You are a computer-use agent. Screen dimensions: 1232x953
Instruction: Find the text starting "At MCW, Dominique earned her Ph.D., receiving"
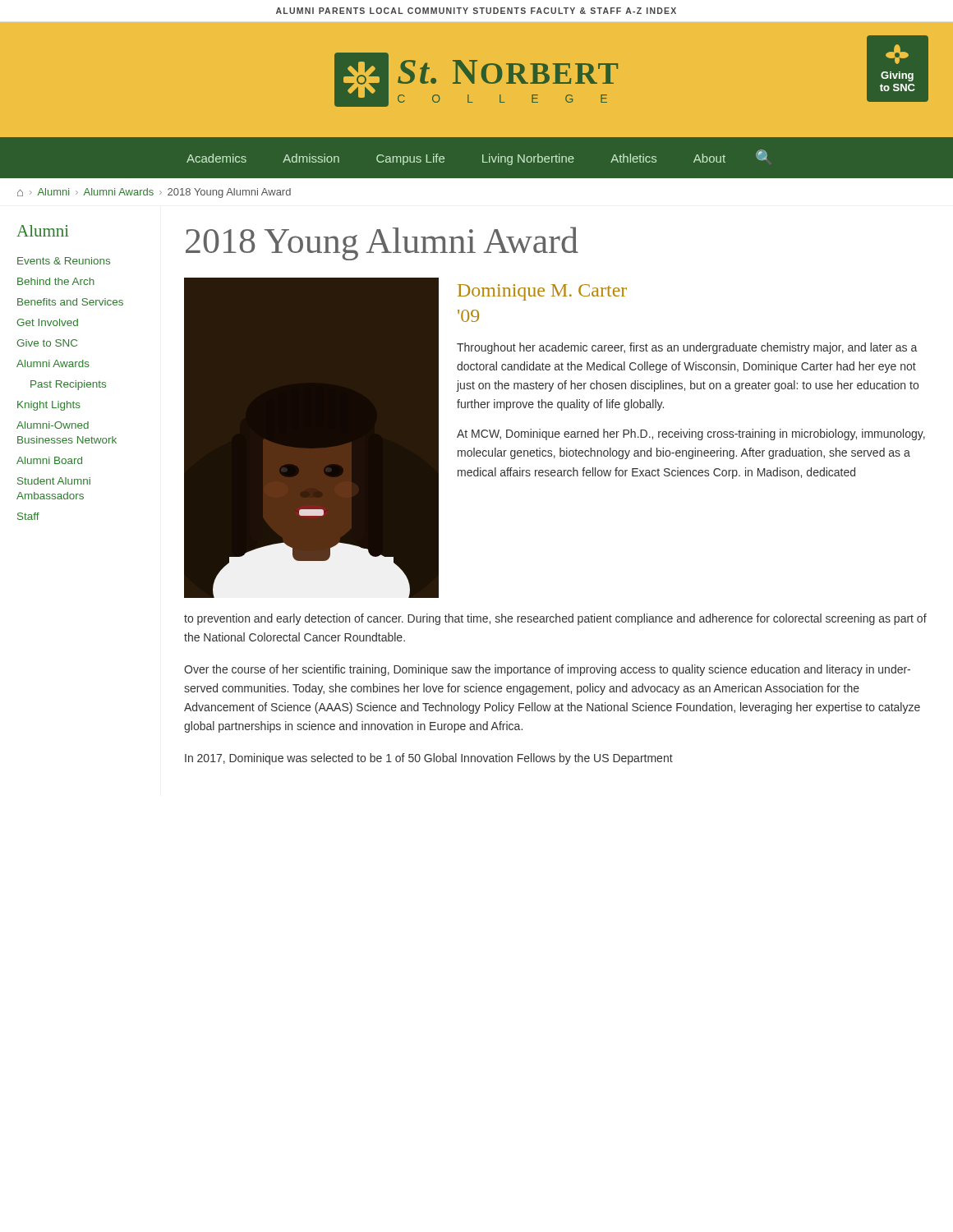click(691, 453)
